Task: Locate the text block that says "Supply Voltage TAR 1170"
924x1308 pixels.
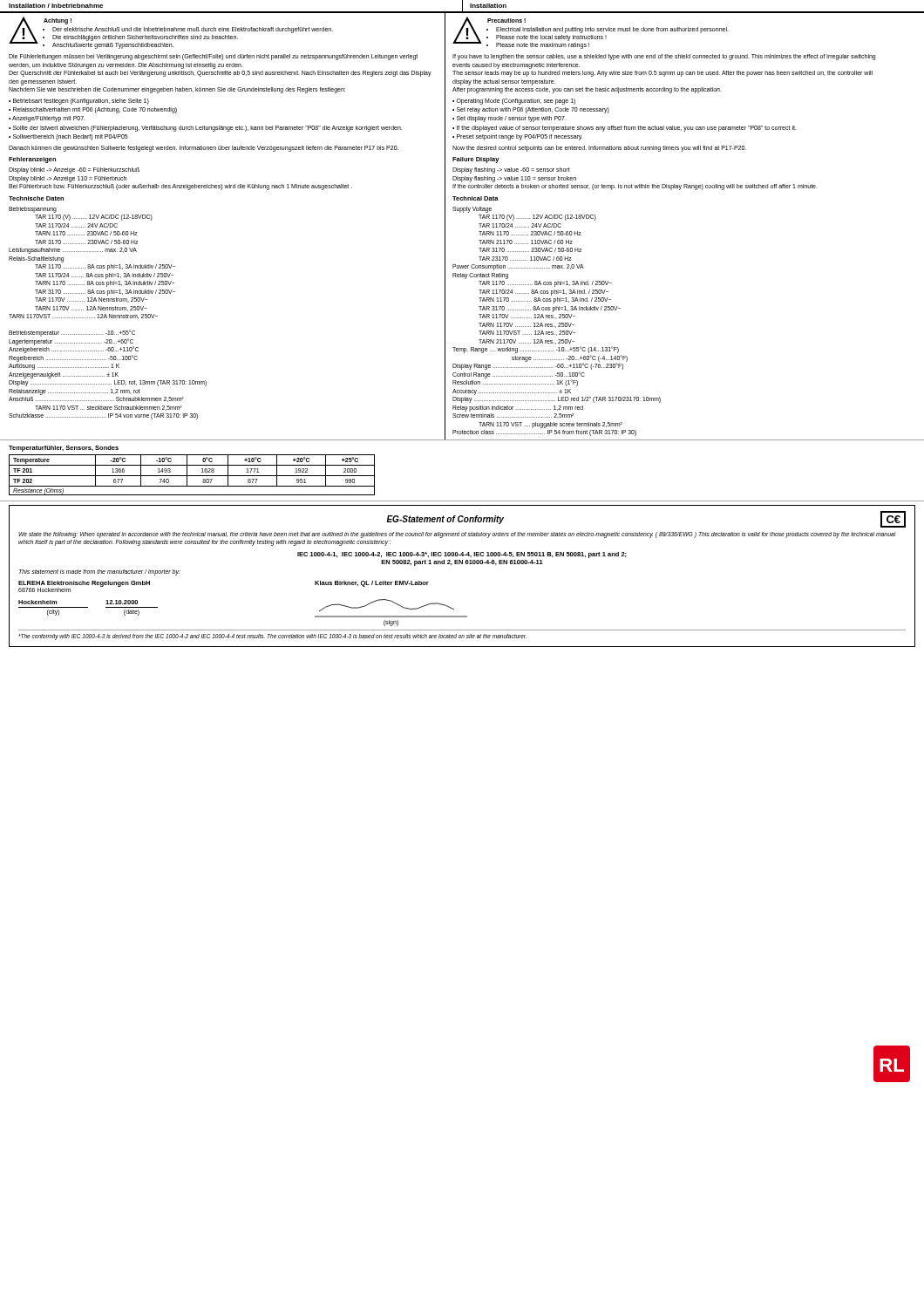Action: [x=557, y=320]
